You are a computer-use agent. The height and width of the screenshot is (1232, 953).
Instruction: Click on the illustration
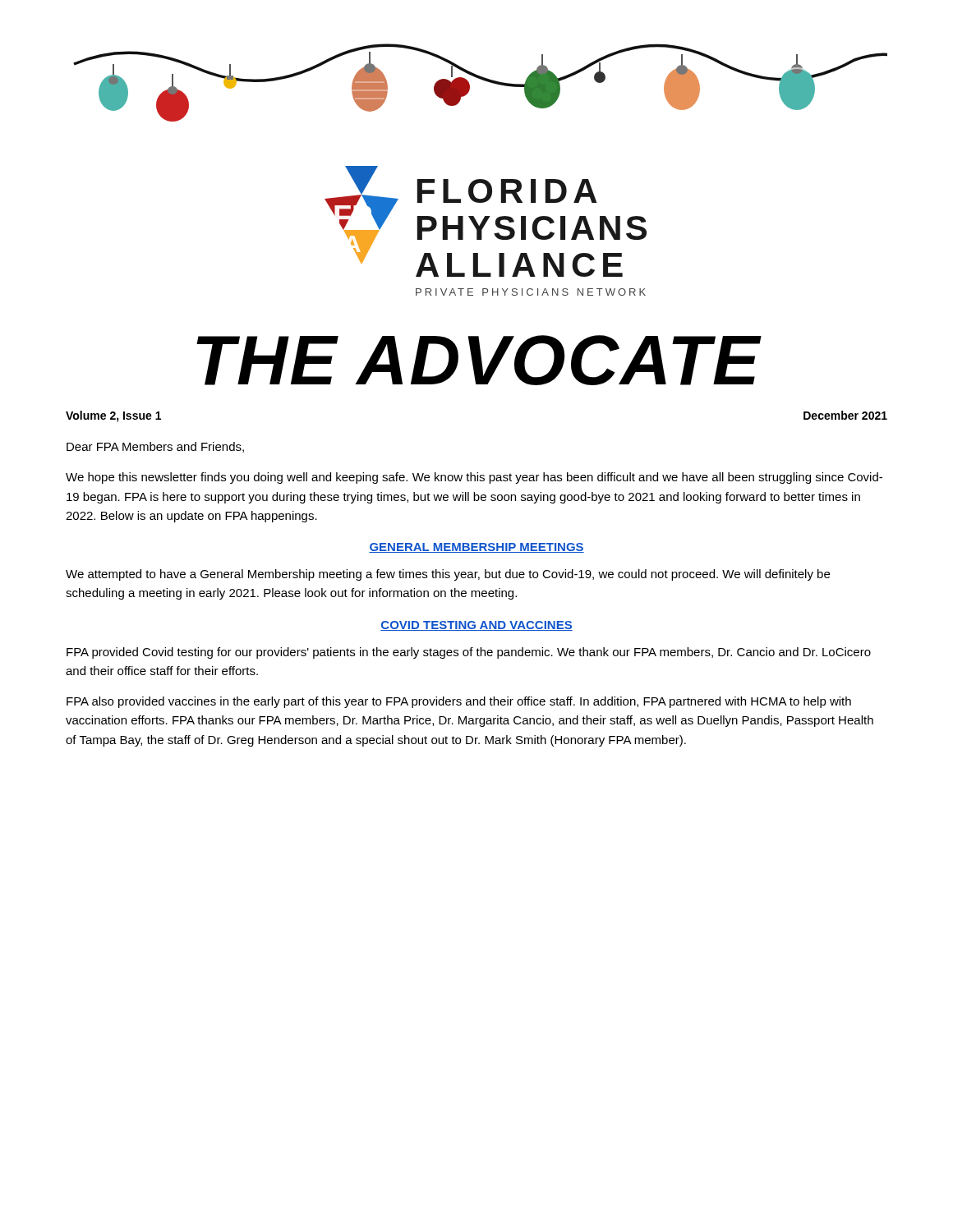click(476, 75)
